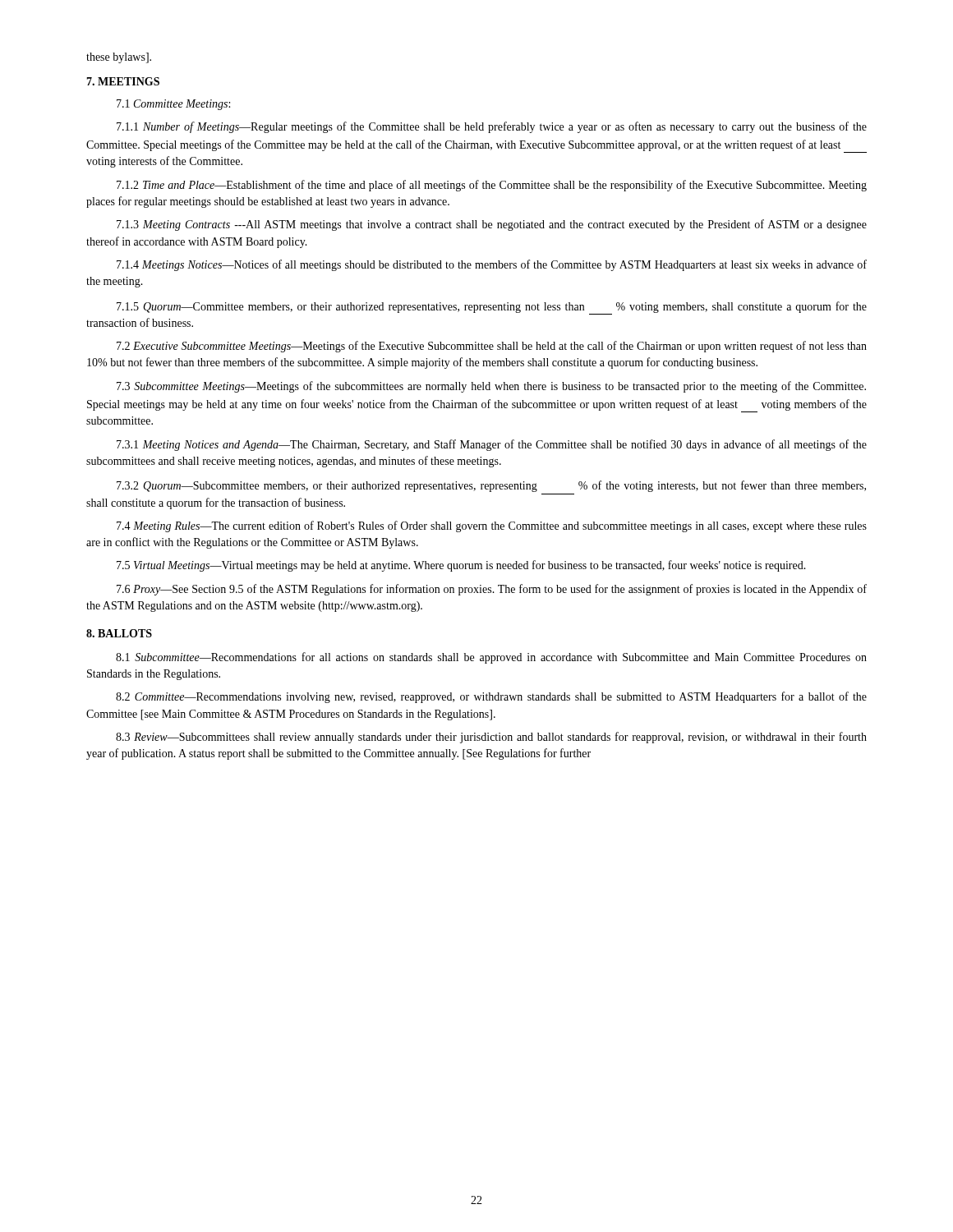Point to the text starting "3 Subcommittee Meetings—Meetings of the subcommittees"
The height and width of the screenshot is (1232, 953).
(x=476, y=404)
